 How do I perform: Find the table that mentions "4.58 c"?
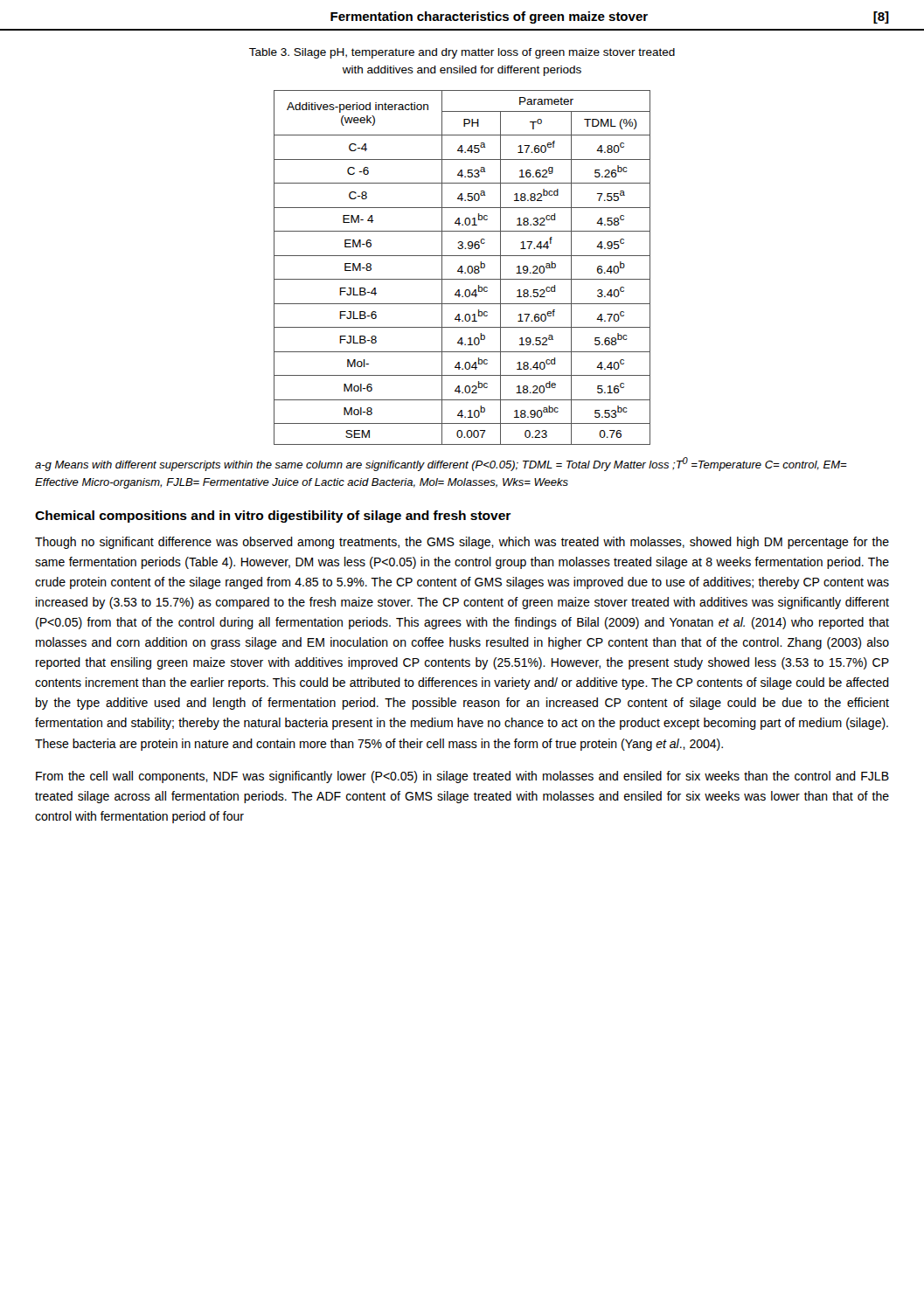(x=462, y=267)
